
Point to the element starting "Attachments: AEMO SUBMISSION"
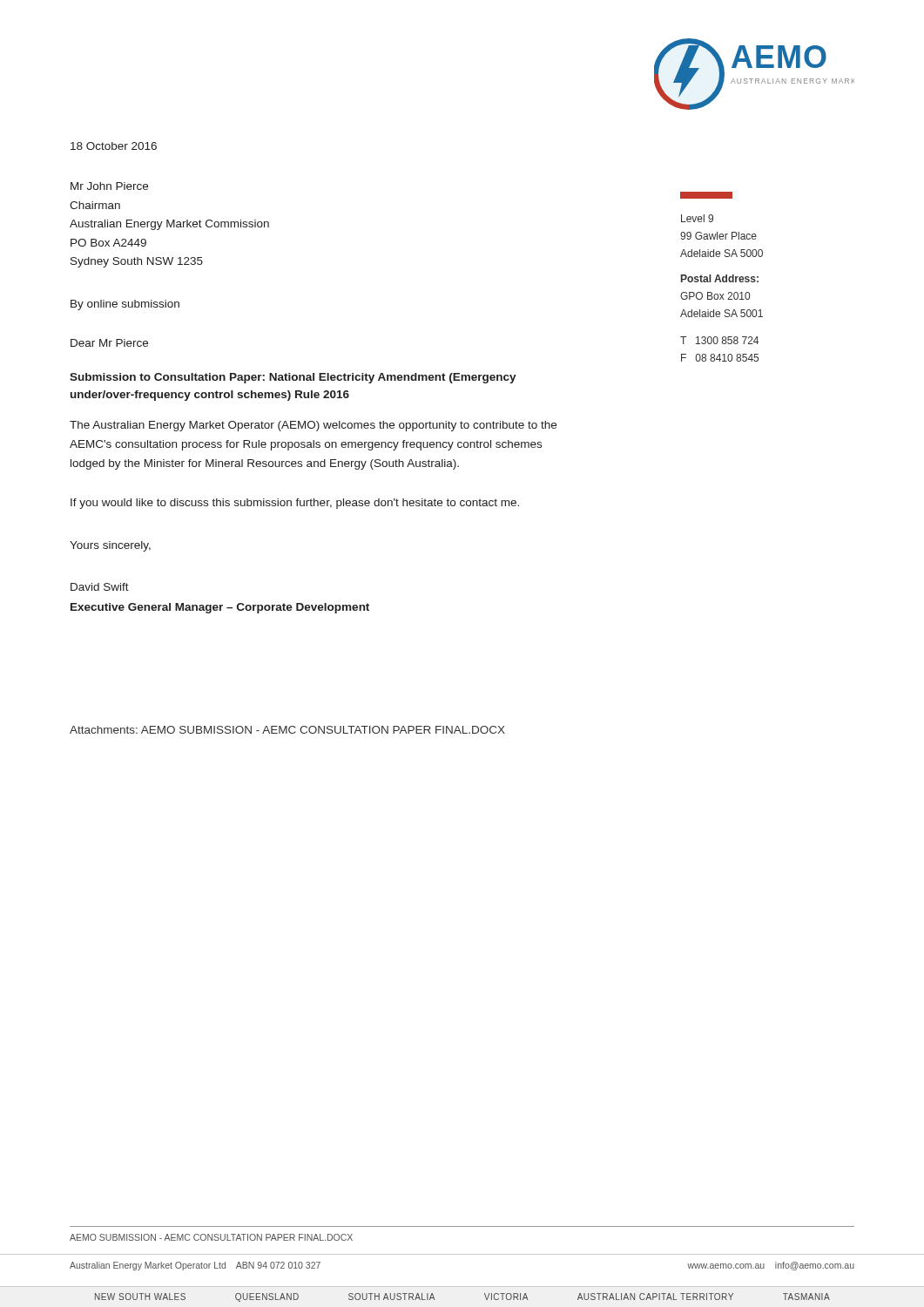point(287,730)
